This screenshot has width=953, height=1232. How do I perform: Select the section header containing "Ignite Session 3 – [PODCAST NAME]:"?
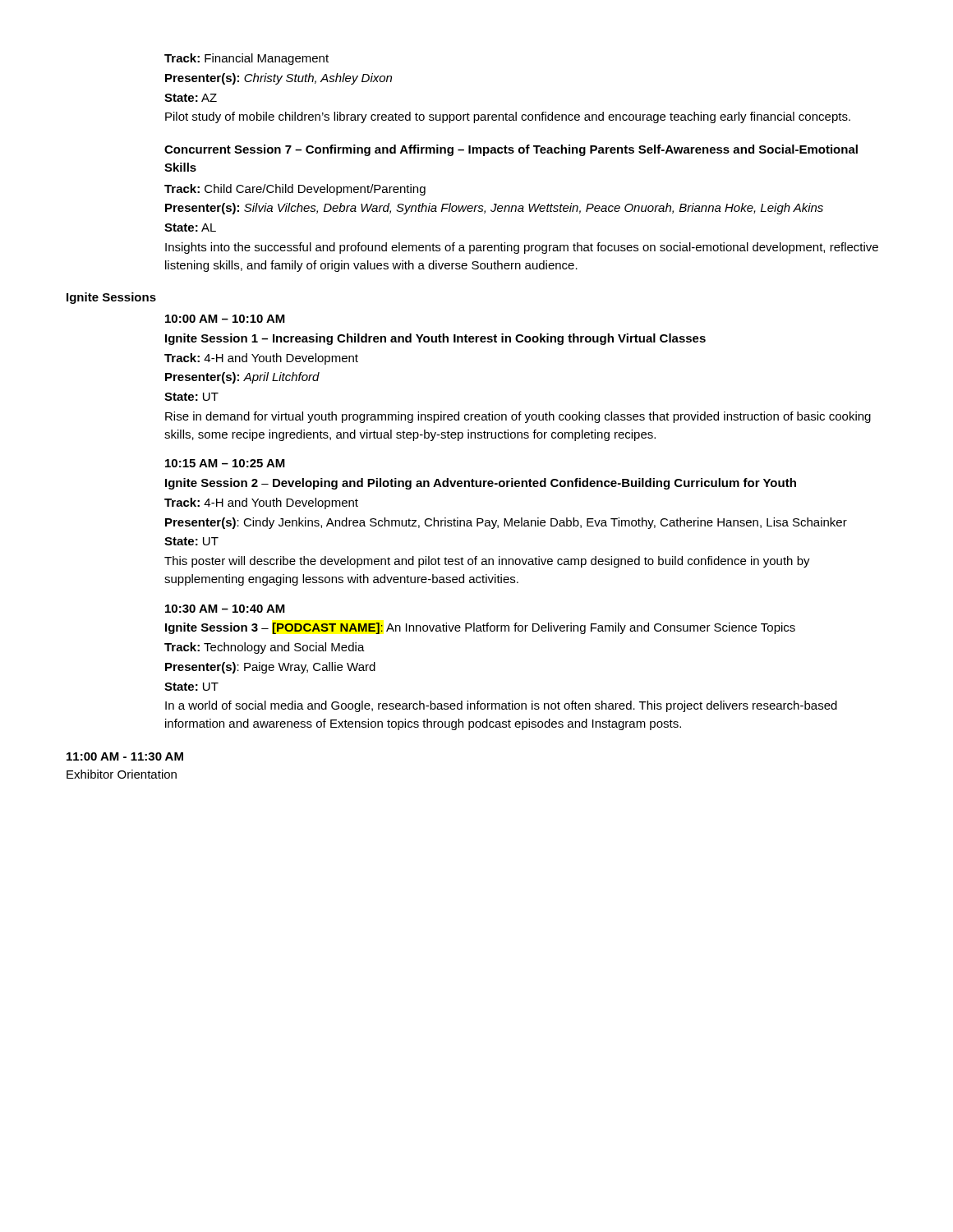click(x=526, y=628)
